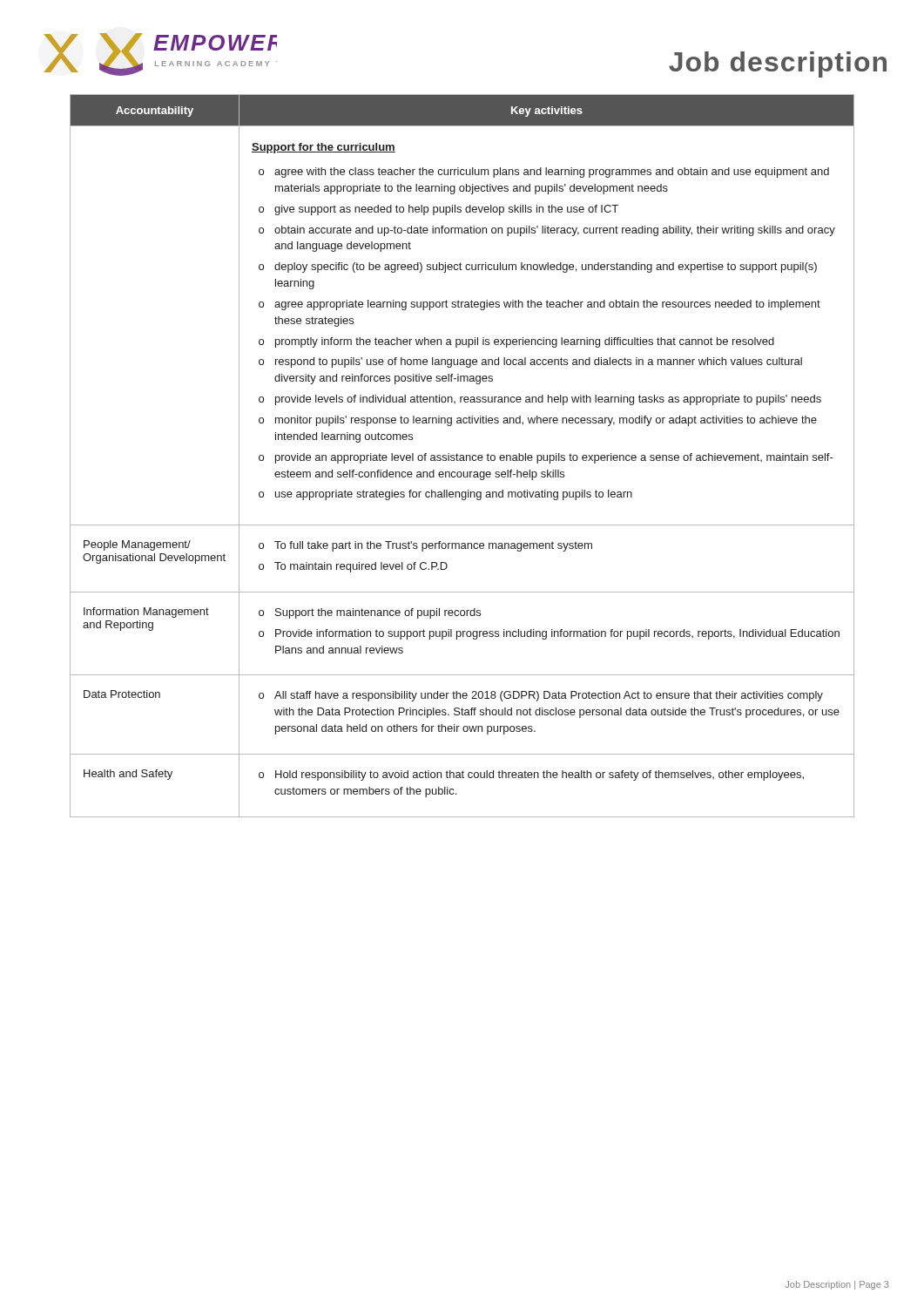Select the block starting "oTo full take part in the Trust's performance"
Screen dimensions: 1307x924
[546, 546]
